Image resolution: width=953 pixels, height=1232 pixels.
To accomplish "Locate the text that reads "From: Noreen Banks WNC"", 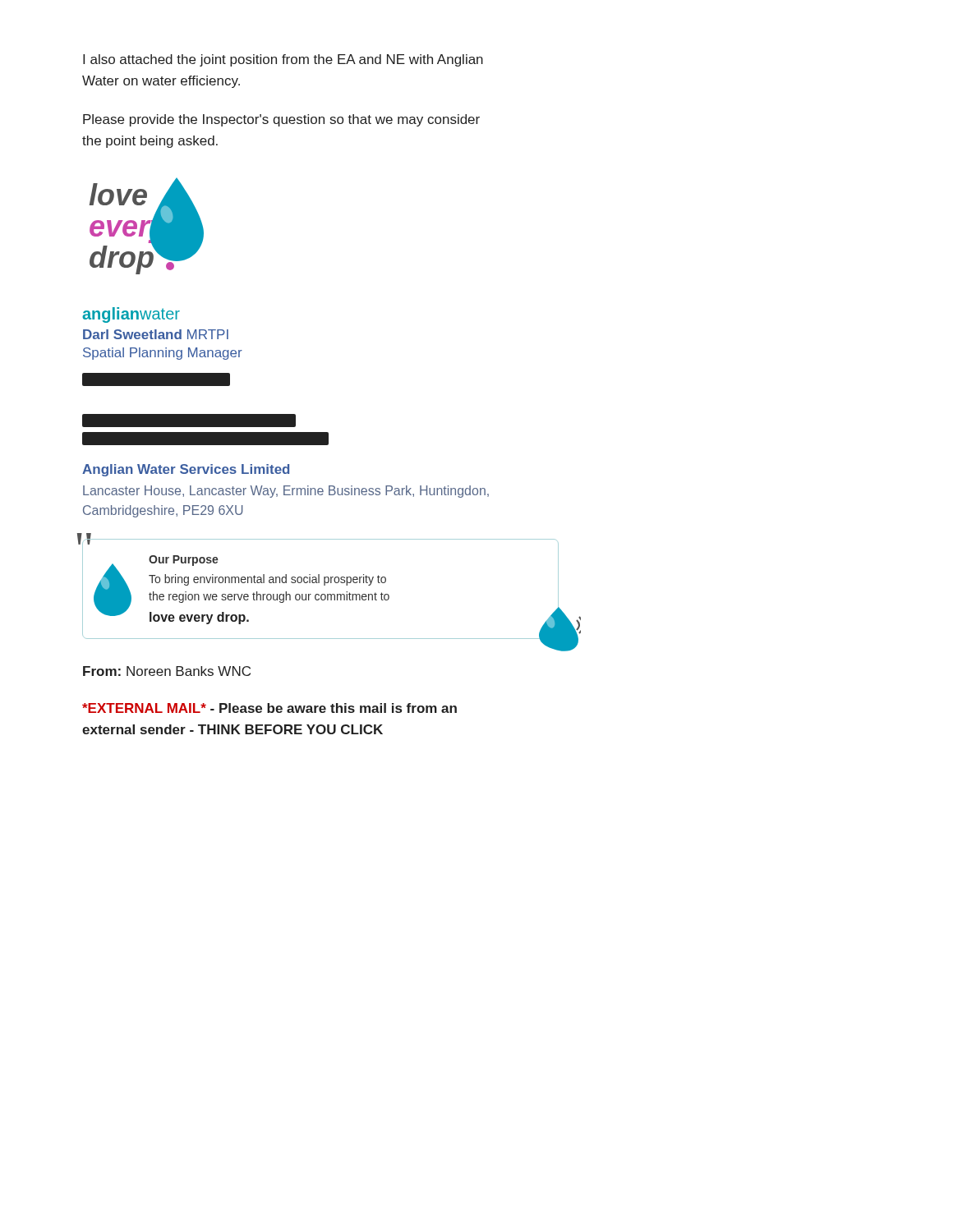I will pos(167,671).
